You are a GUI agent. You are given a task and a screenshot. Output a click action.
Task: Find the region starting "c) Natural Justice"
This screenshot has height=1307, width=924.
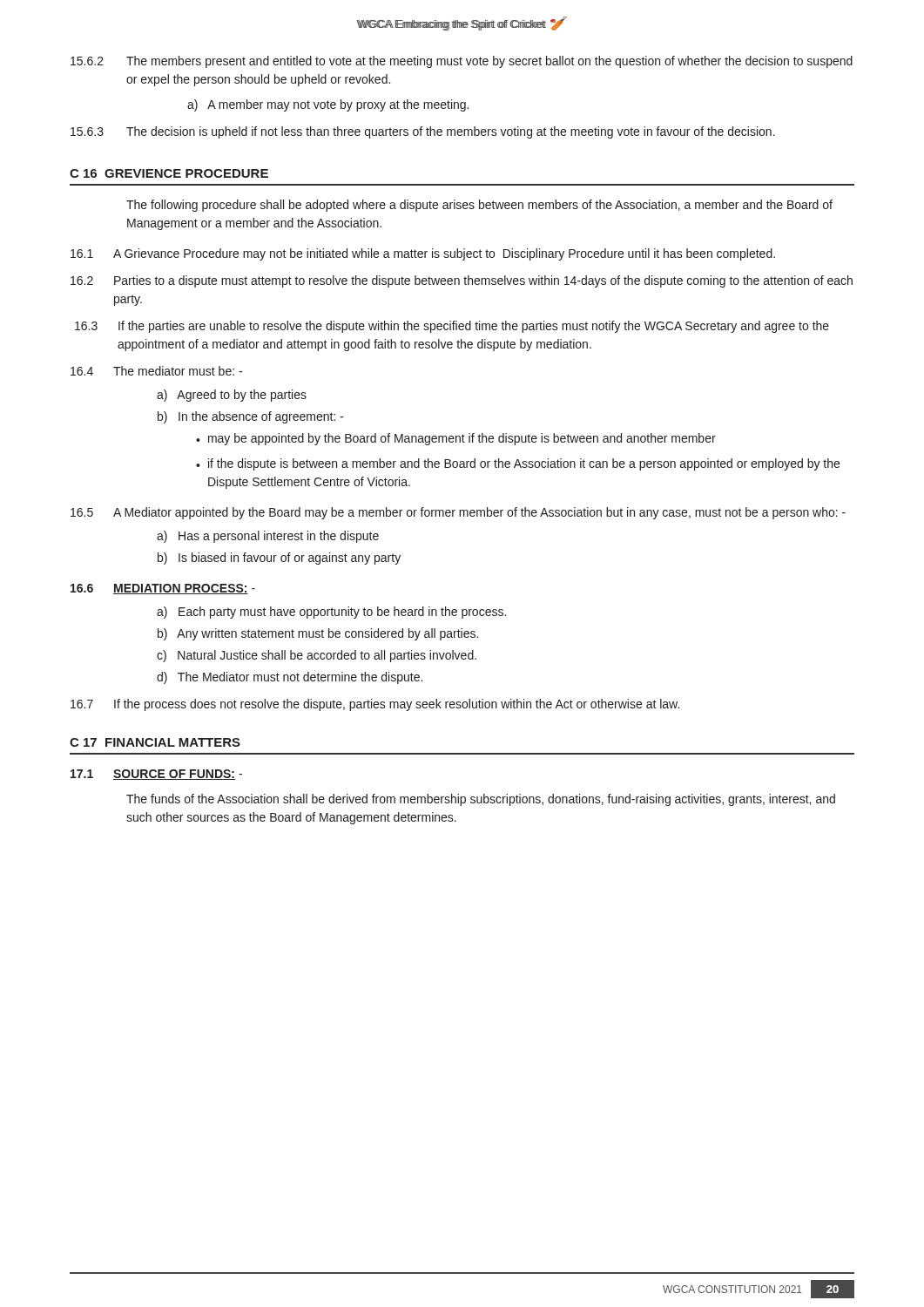click(317, 655)
